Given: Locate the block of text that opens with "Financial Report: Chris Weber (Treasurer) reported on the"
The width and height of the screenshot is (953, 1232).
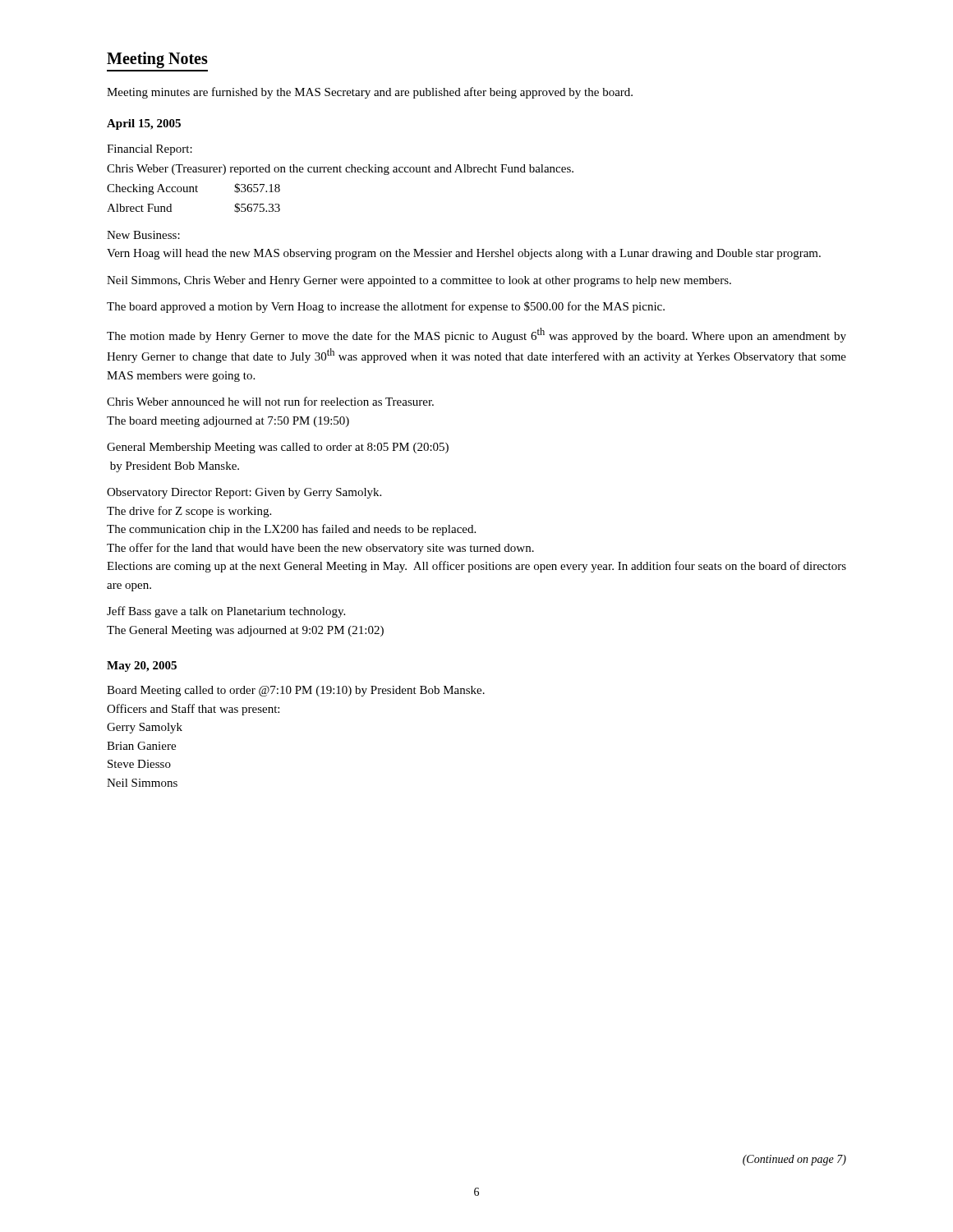Looking at the screenshot, I should [x=341, y=179].
